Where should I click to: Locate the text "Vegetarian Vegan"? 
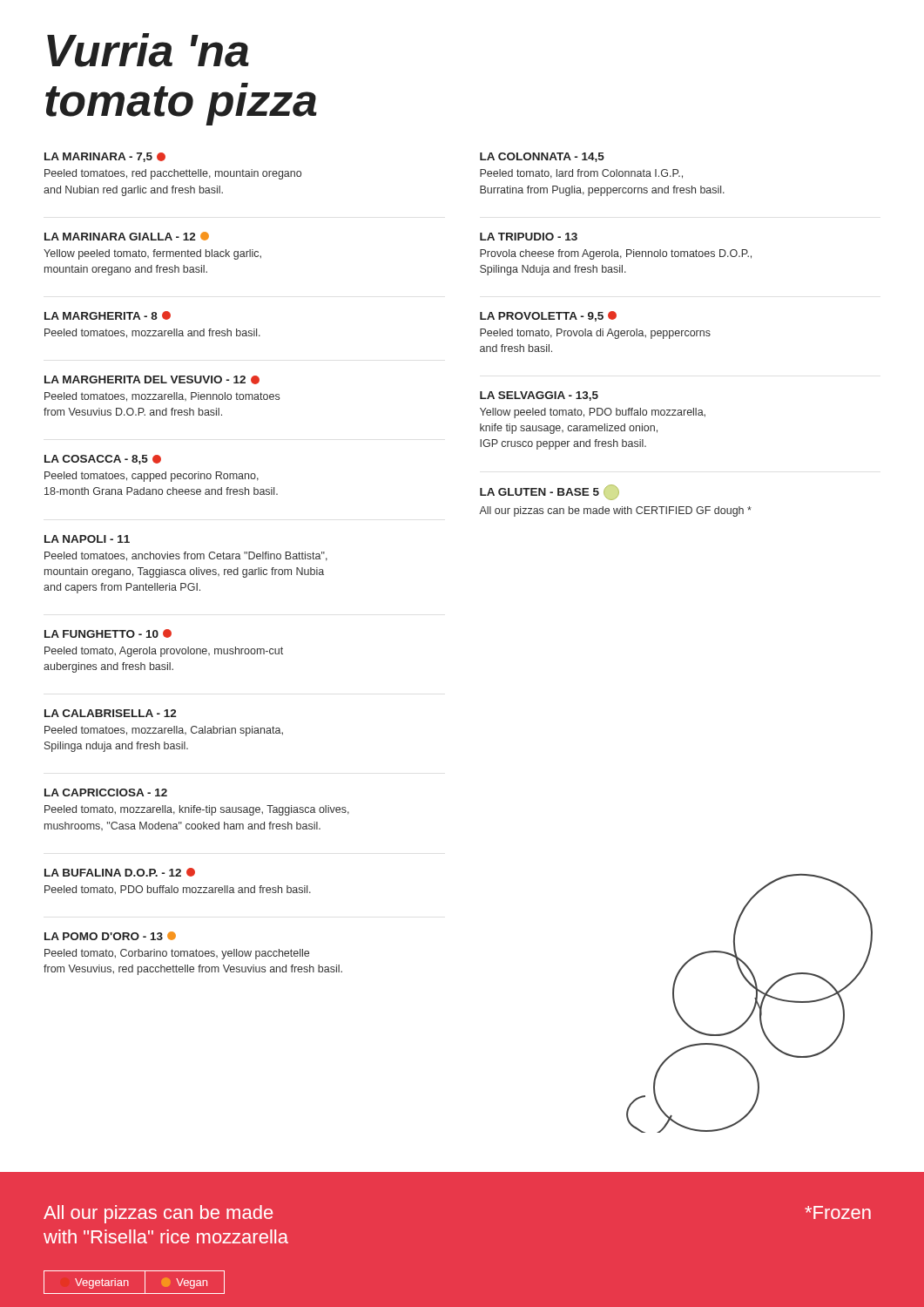point(134,1282)
